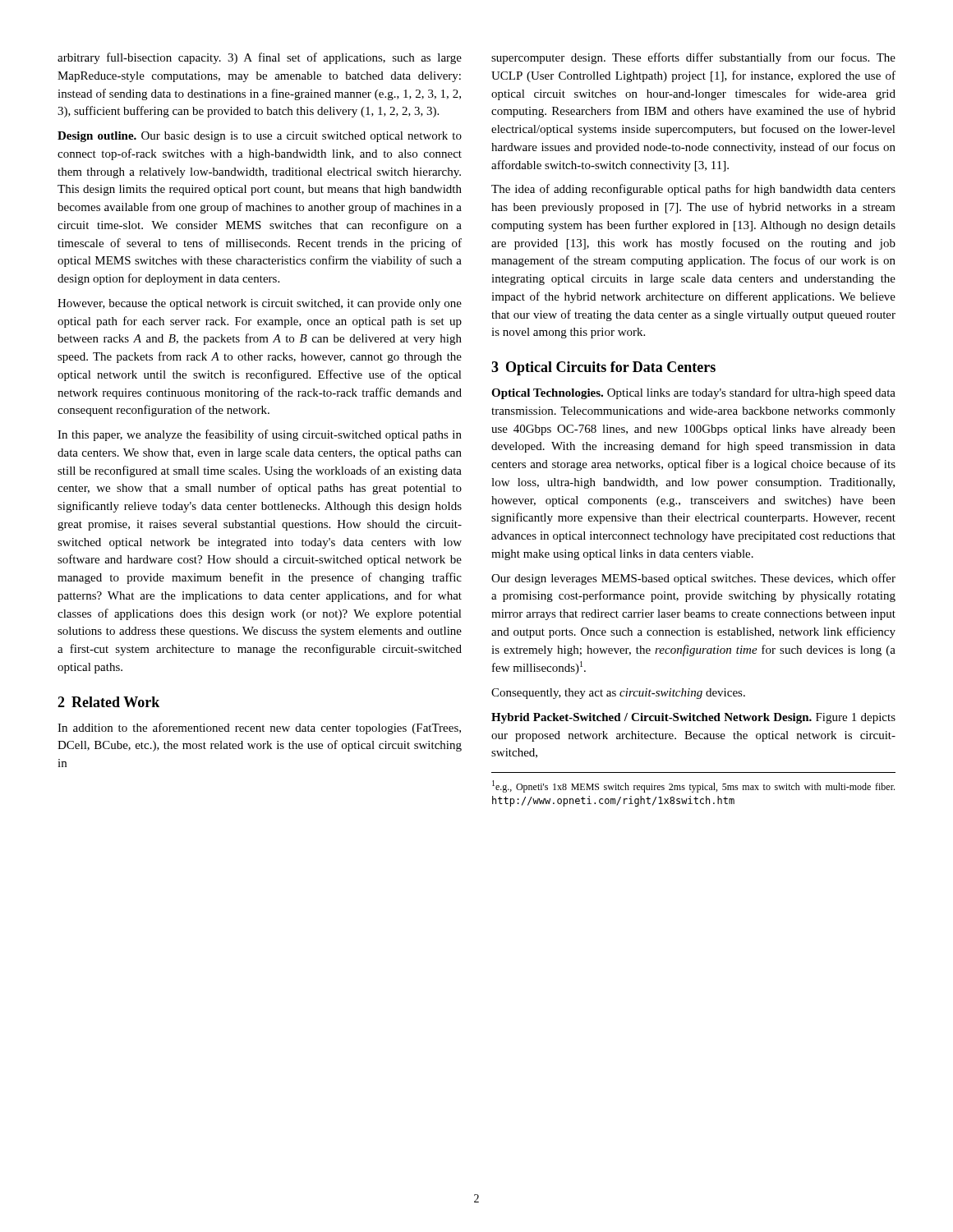Image resolution: width=953 pixels, height=1232 pixels.
Task: Point to "Consequently, they act as circuit-switching devices."
Action: pyautogui.click(x=693, y=693)
